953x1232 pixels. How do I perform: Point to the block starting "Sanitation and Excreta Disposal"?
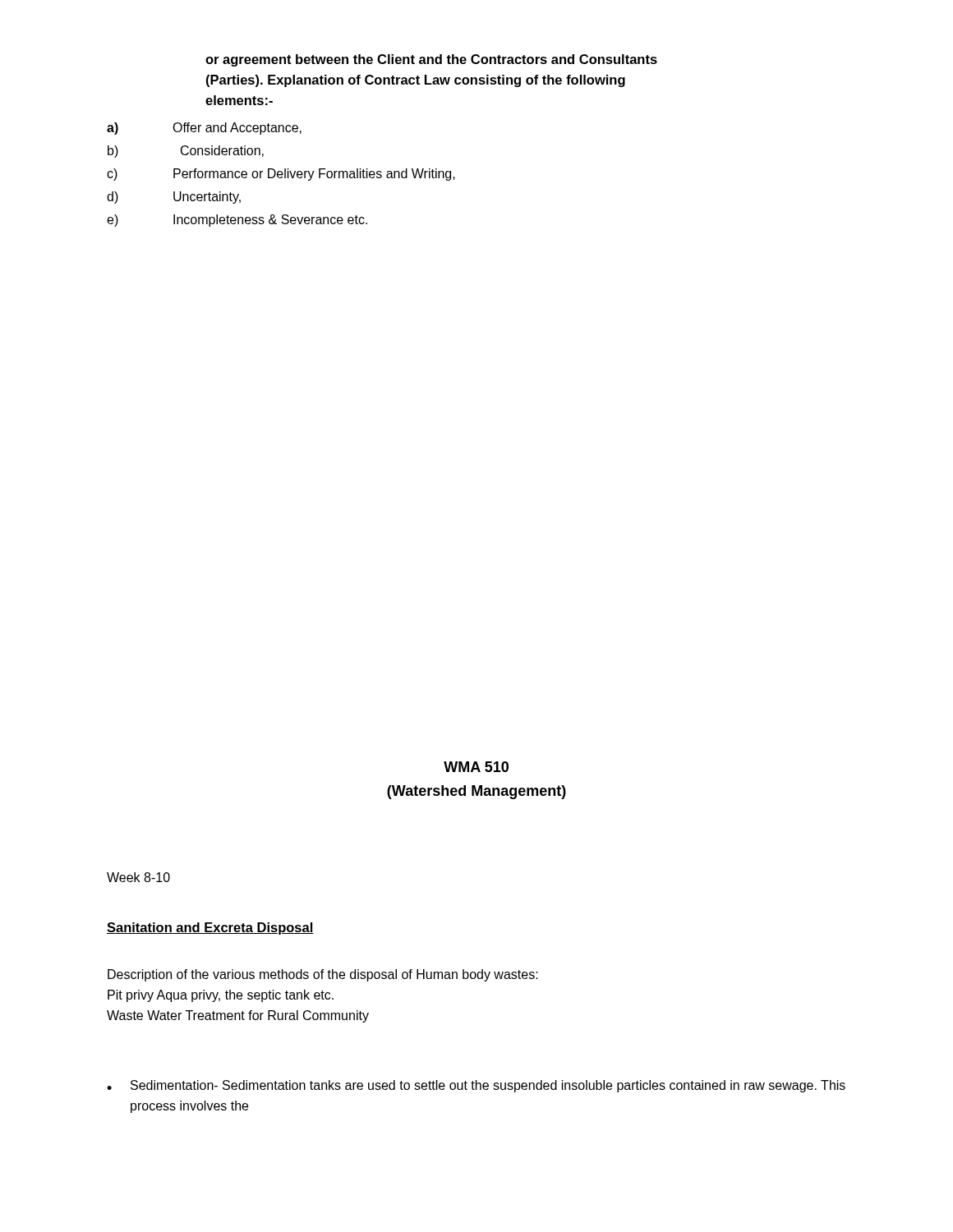click(x=210, y=927)
